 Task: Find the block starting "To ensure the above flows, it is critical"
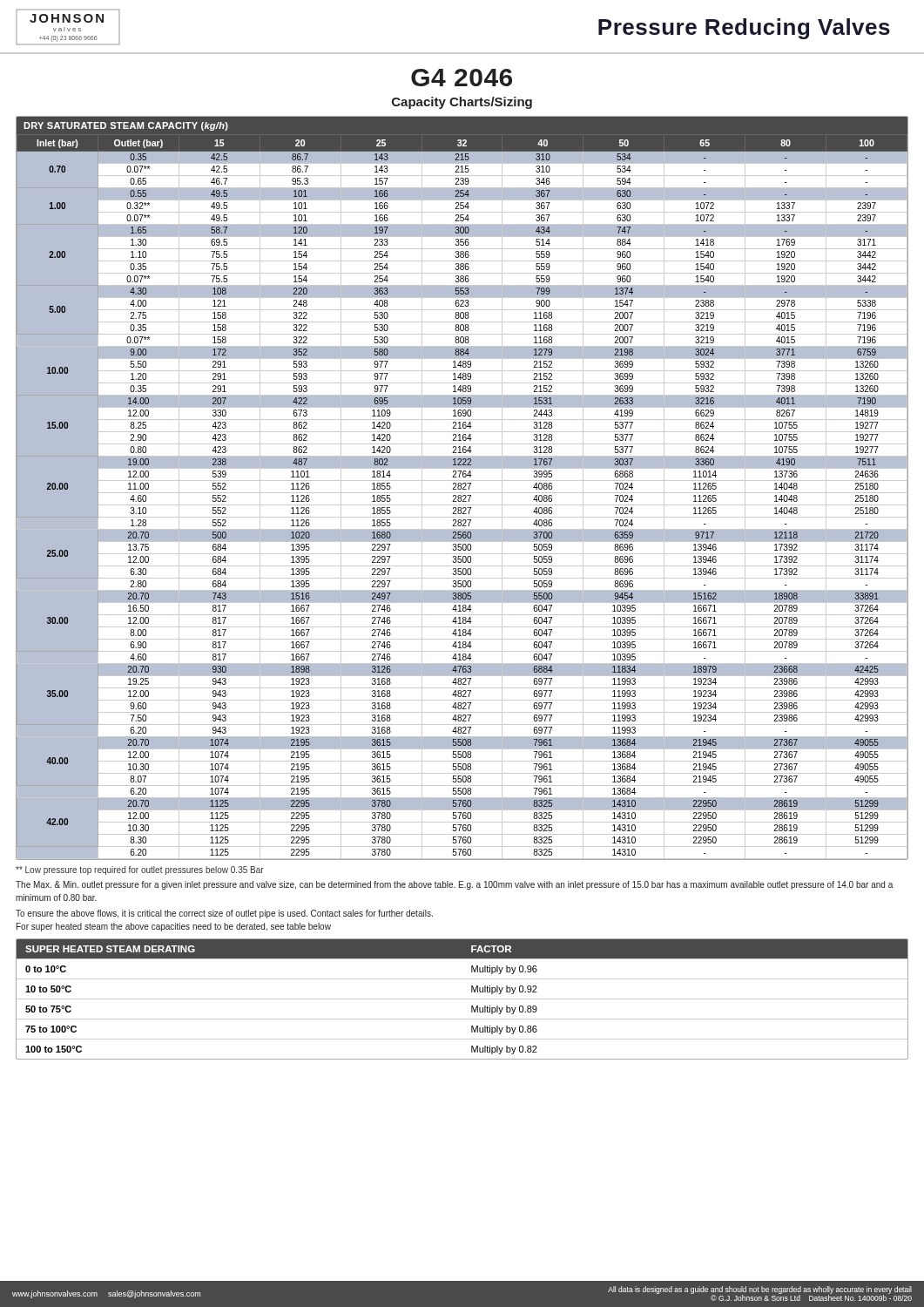pos(225,920)
